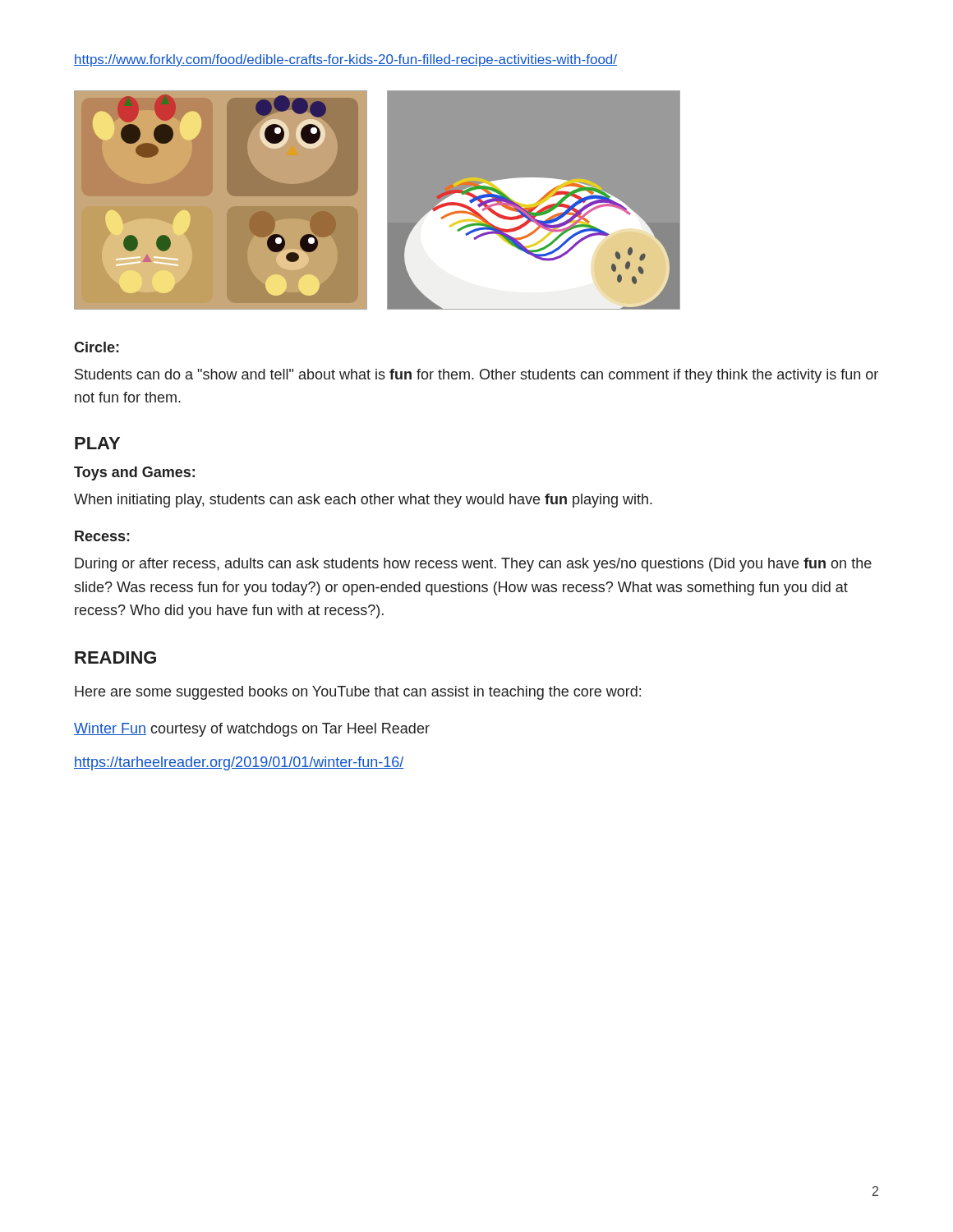The height and width of the screenshot is (1232, 953).
Task: Select the text block with the text "During or after"
Action: click(x=473, y=587)
